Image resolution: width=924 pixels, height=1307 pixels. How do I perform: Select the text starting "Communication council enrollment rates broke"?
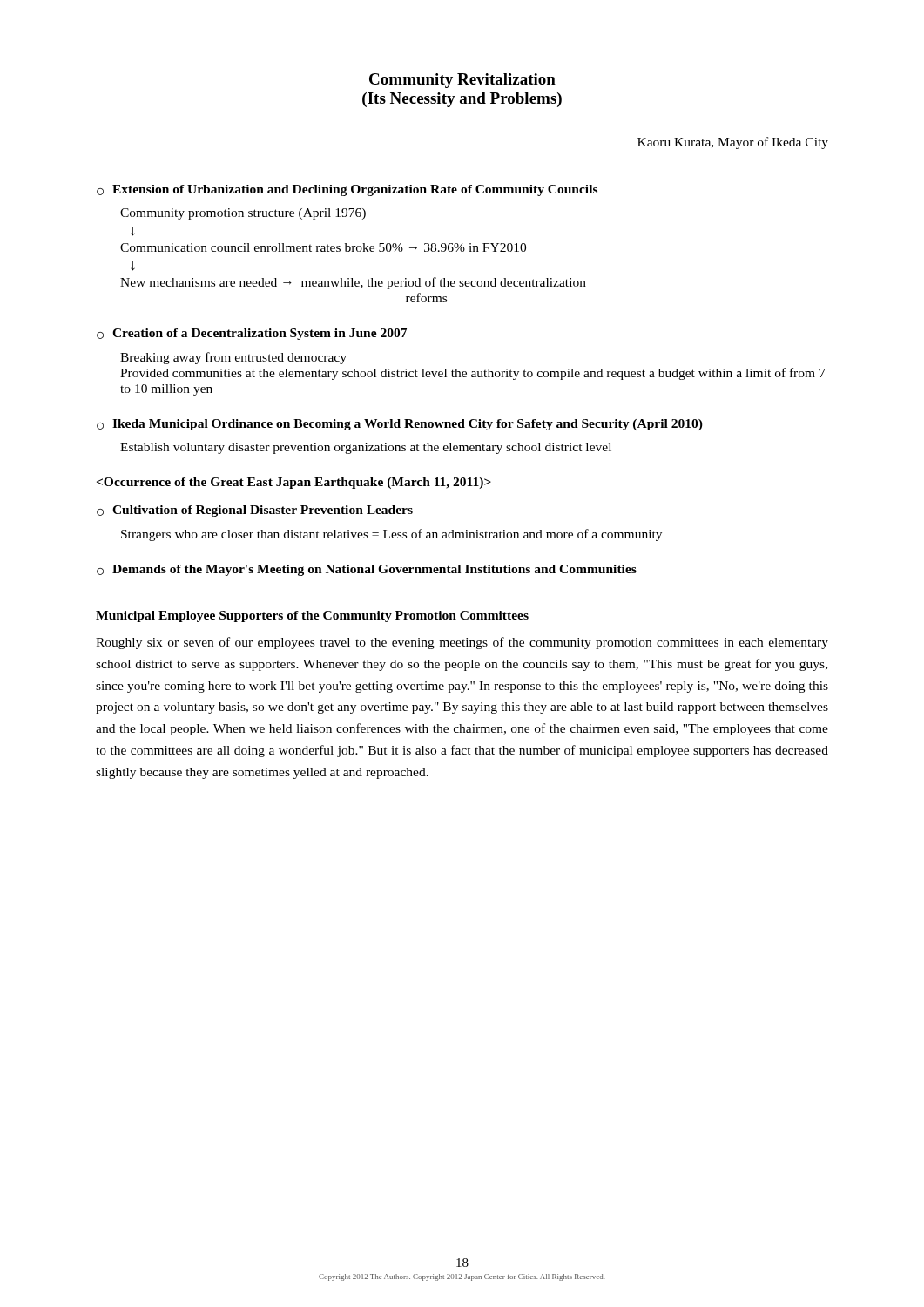click(323, 247)
